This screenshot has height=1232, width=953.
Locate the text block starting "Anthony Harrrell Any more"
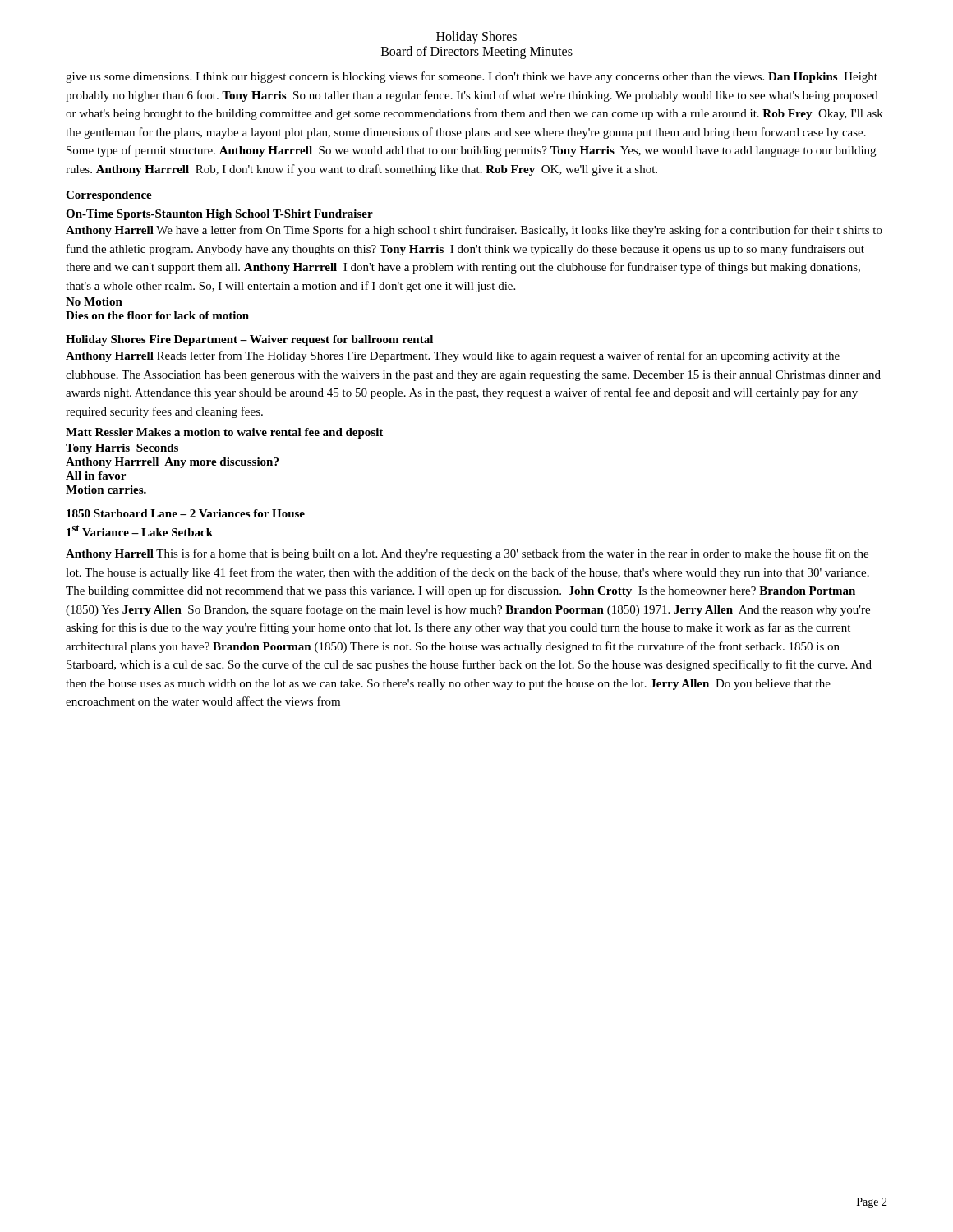[x=172, y=462]
